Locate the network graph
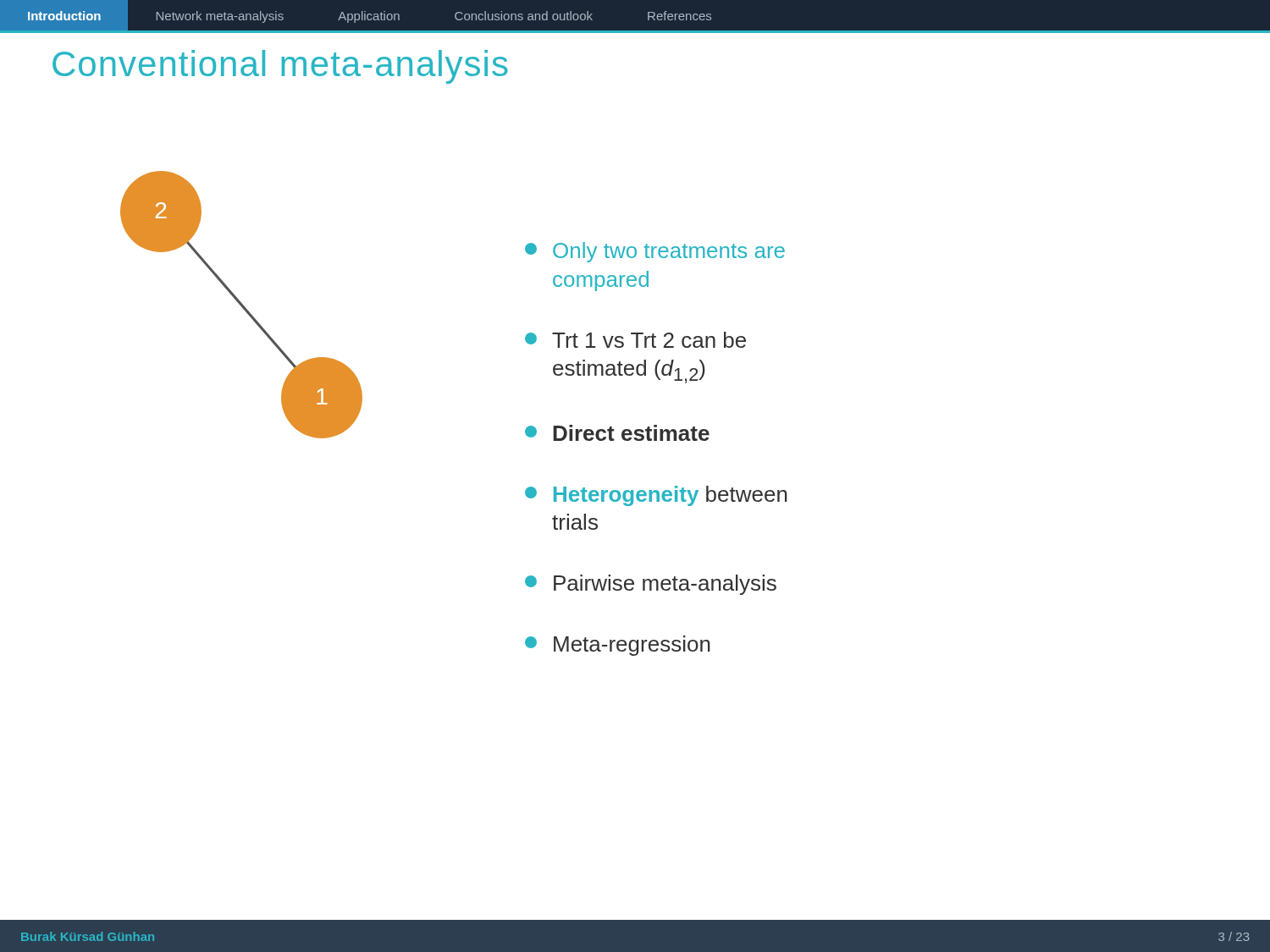 [x=254, y=313]
